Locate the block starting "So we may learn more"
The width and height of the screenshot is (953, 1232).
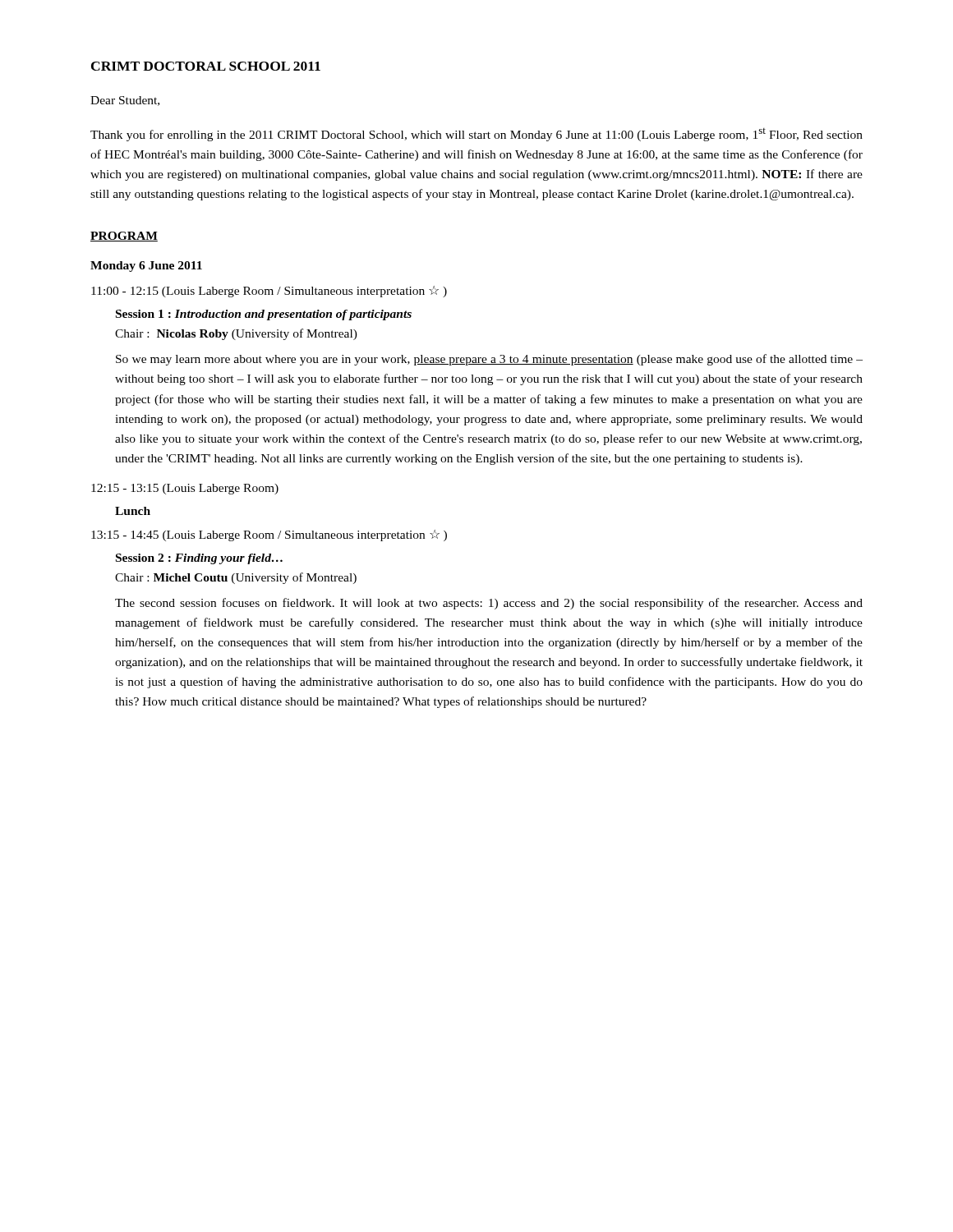(x=489, y=408)
